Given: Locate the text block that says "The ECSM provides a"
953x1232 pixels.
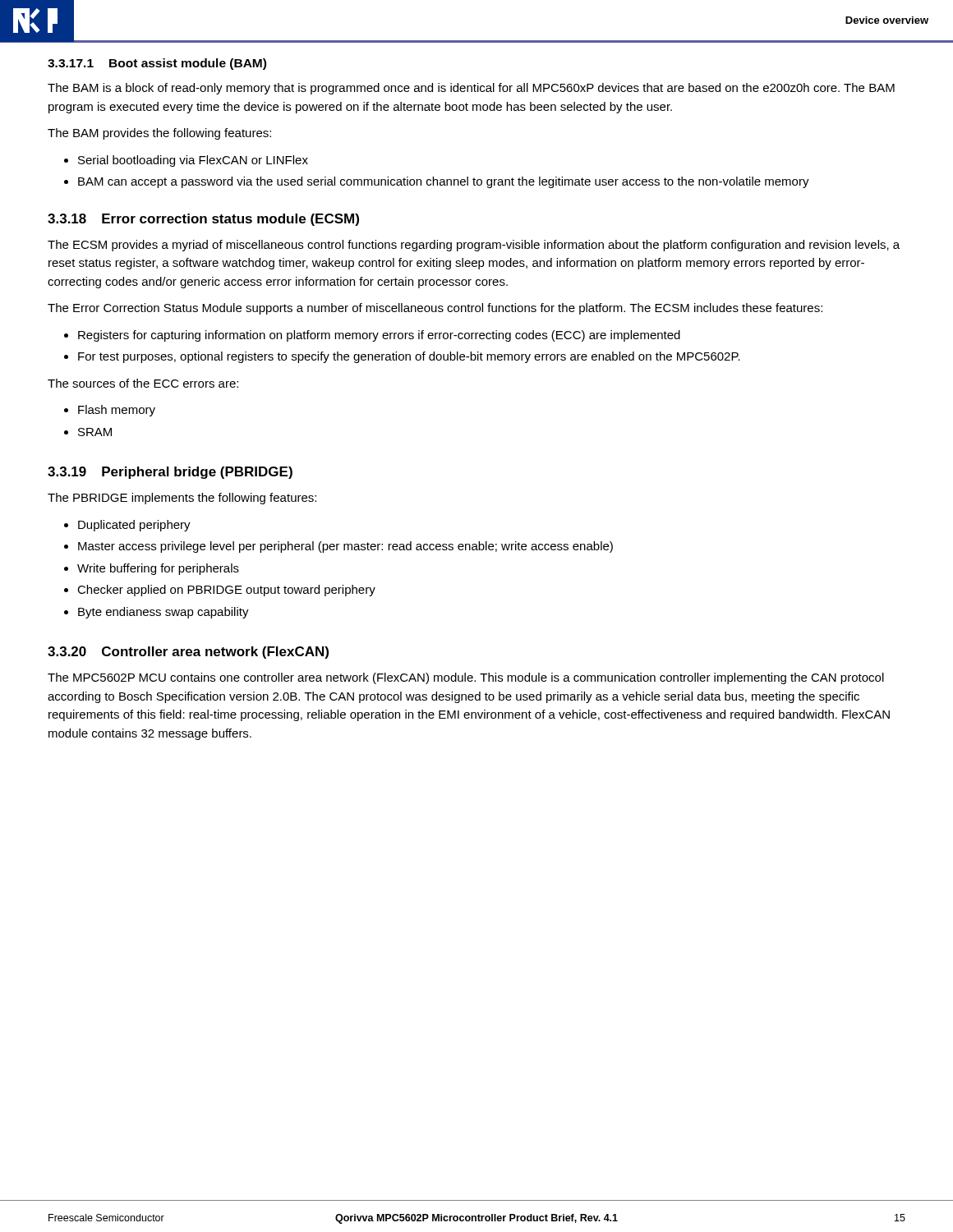Looking at the screenshot, I should click(474, 262).
